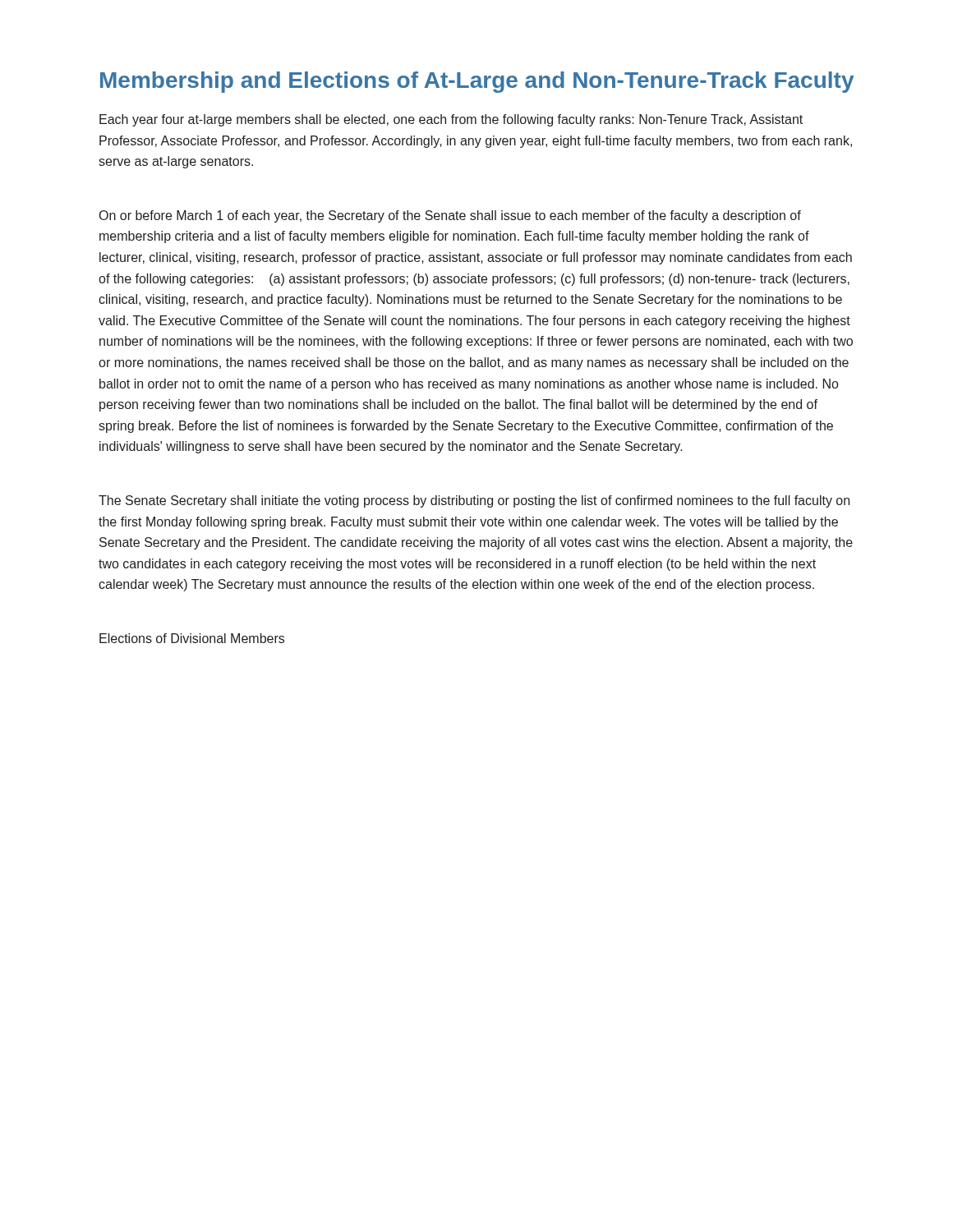Locate the text block with the text "Each year four at-large members shall"
The height and width of the screenshot is (1232, 953).
coord(476,141)
